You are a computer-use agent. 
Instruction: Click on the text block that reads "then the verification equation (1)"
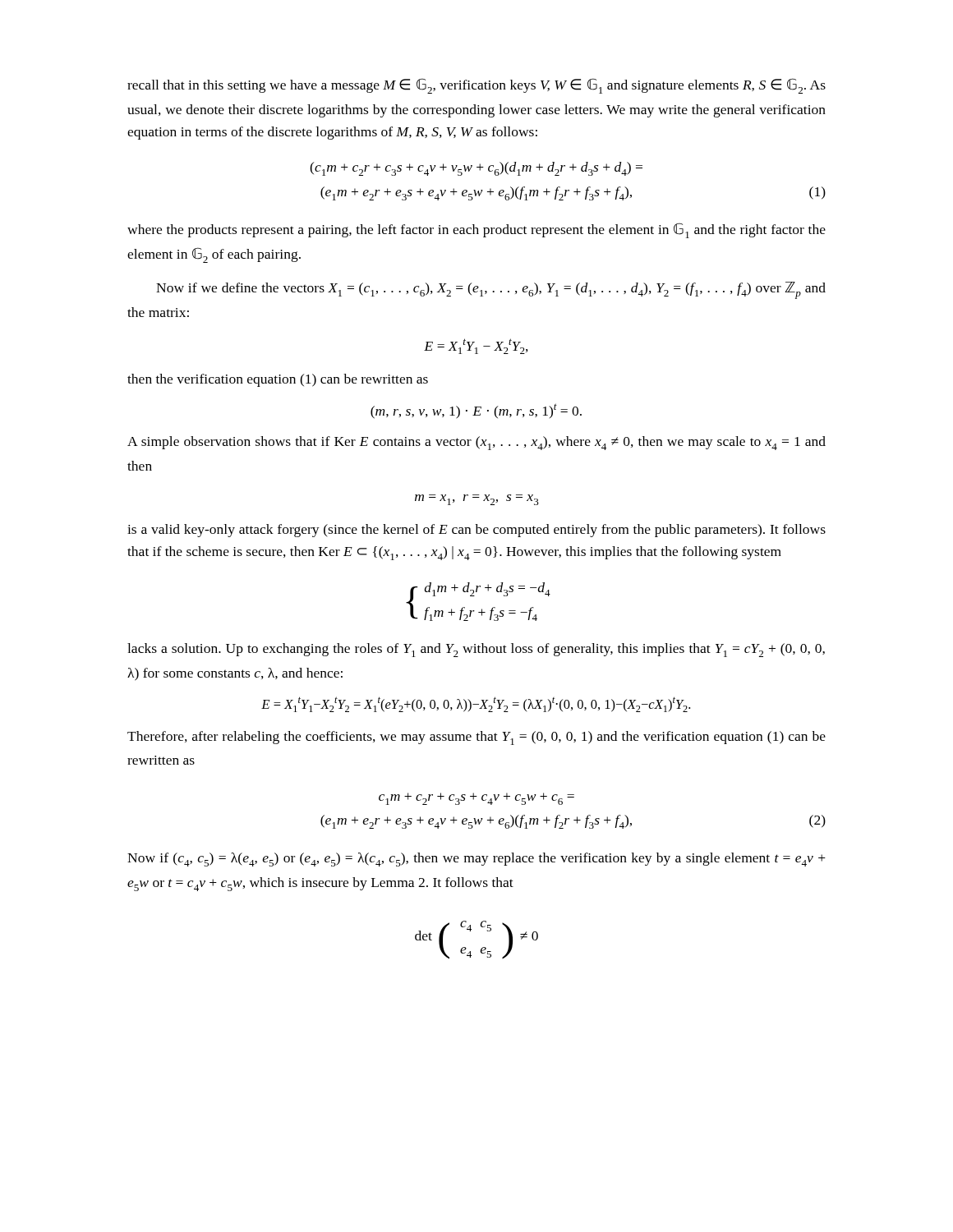(278, 379)
